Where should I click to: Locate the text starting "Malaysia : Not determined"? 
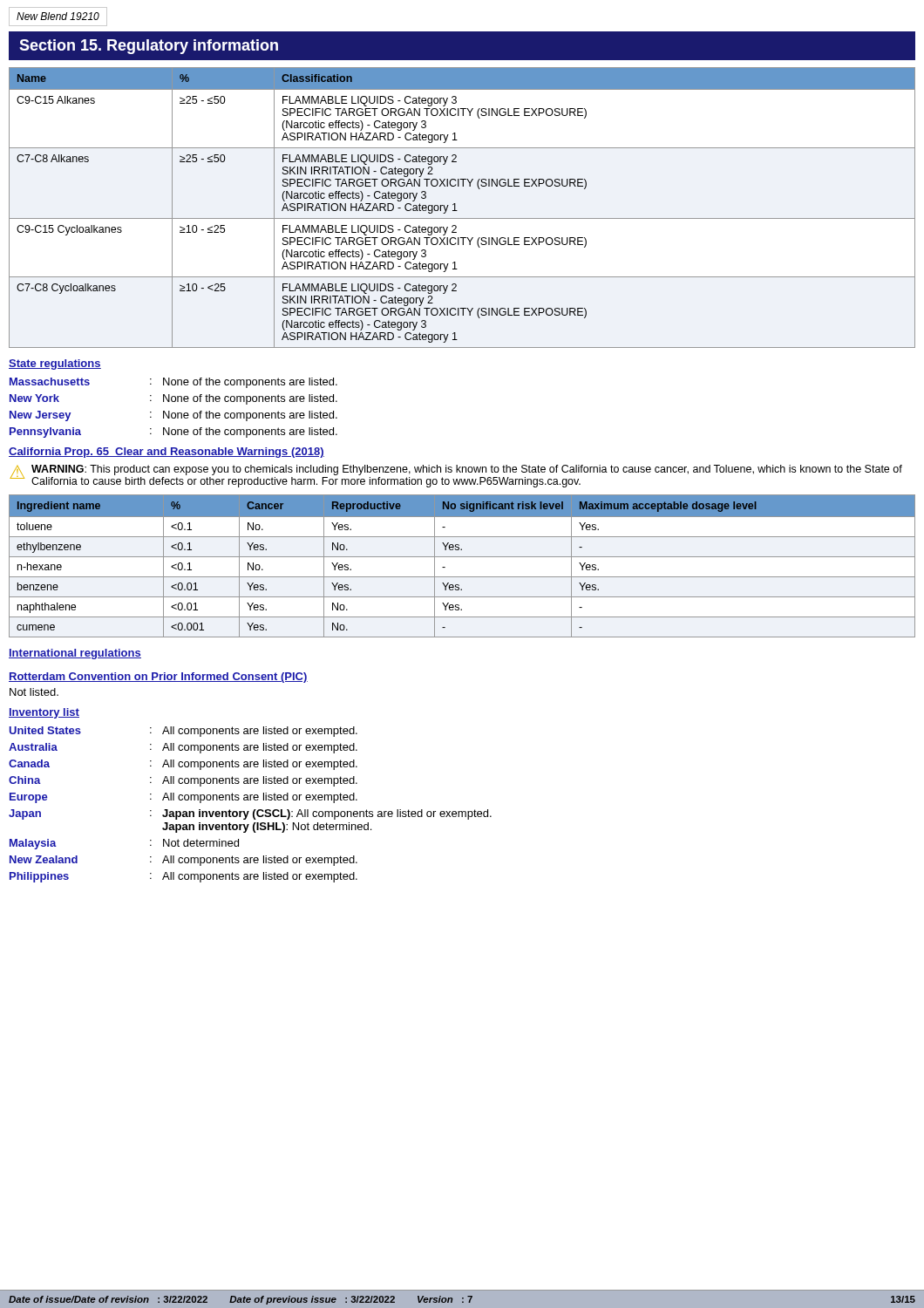[x=33, y=844]
